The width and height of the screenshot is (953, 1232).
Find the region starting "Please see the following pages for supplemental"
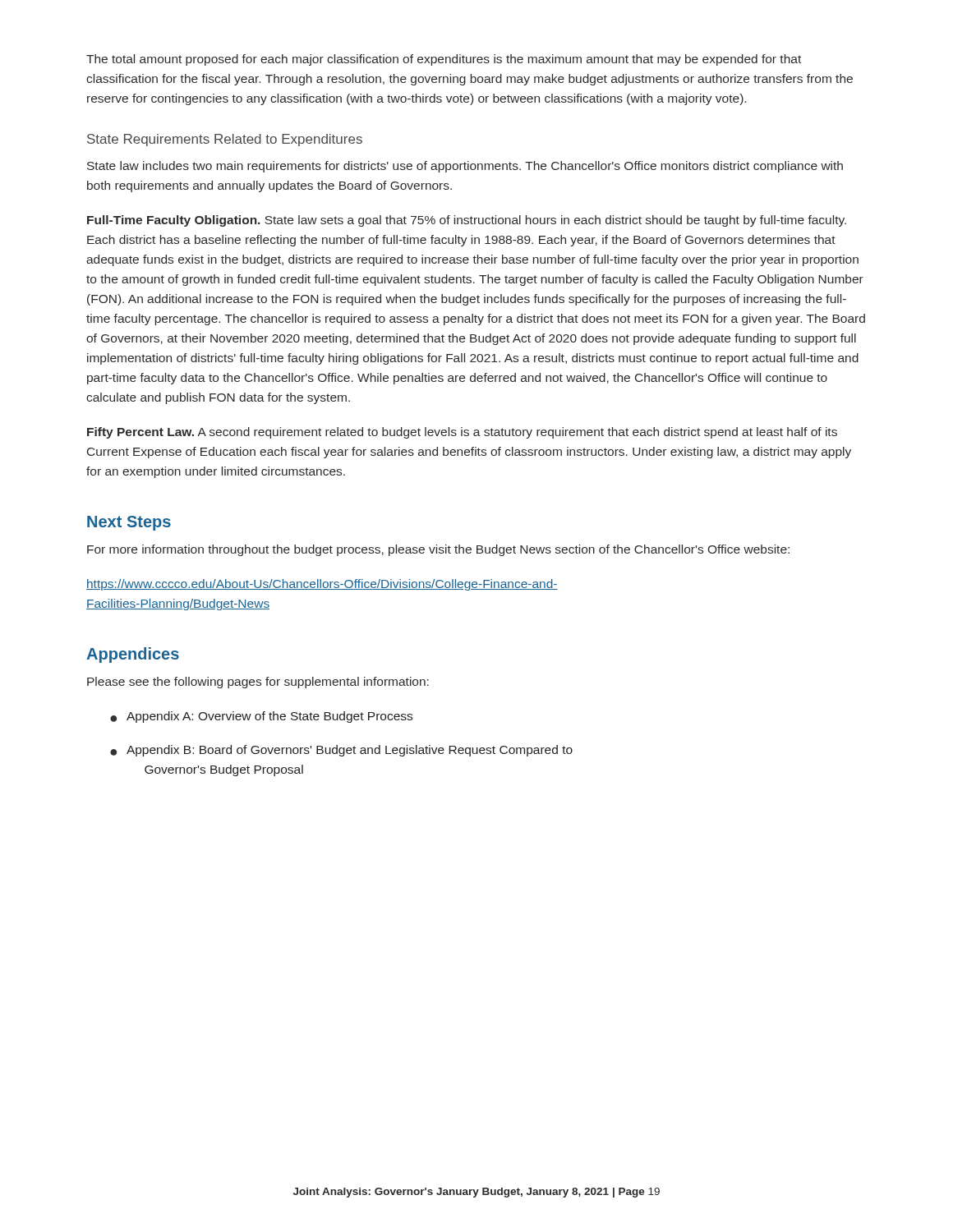point(258,682)
